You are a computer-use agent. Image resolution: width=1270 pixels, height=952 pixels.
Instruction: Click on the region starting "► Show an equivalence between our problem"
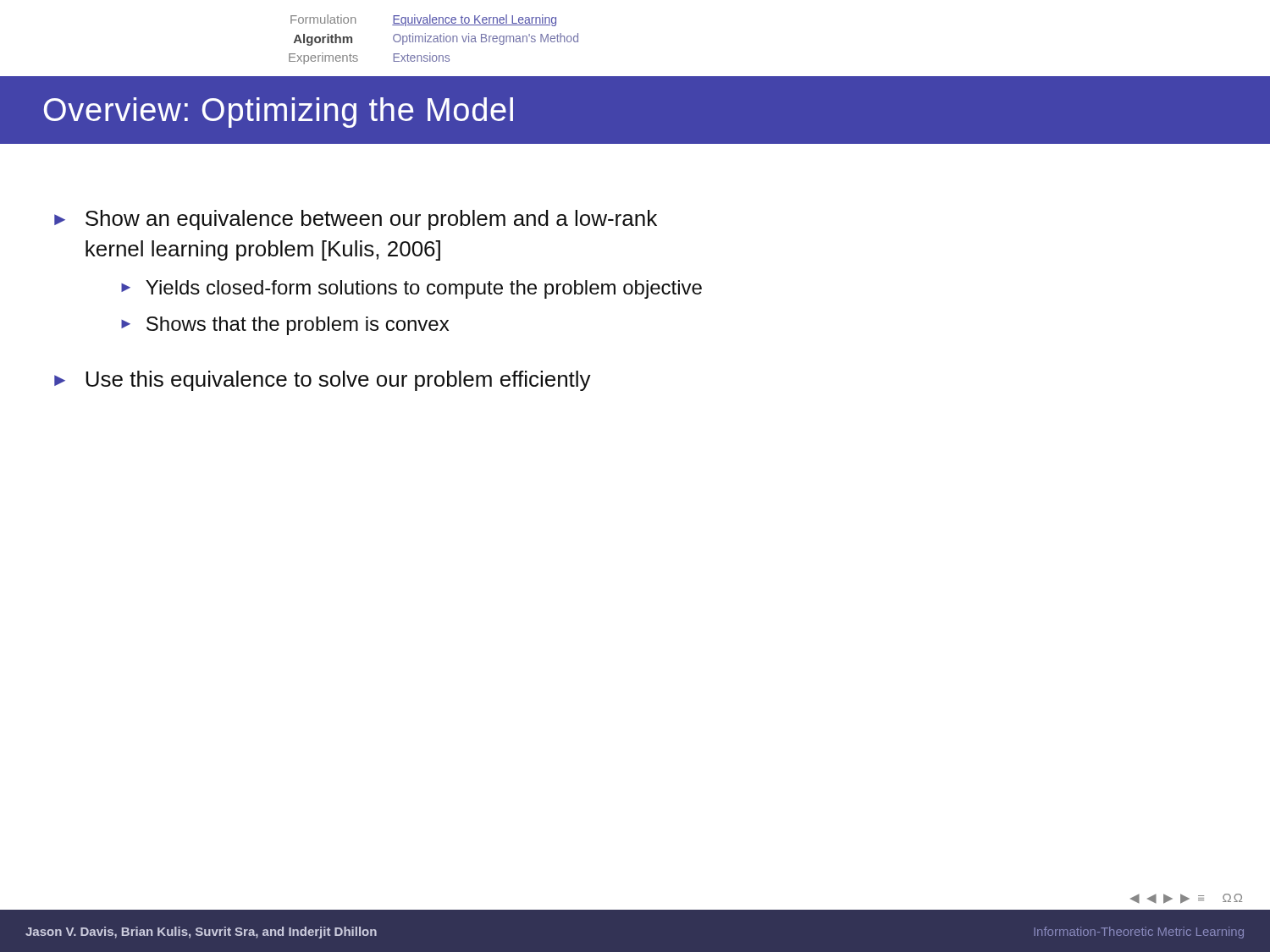pos(354,234)
